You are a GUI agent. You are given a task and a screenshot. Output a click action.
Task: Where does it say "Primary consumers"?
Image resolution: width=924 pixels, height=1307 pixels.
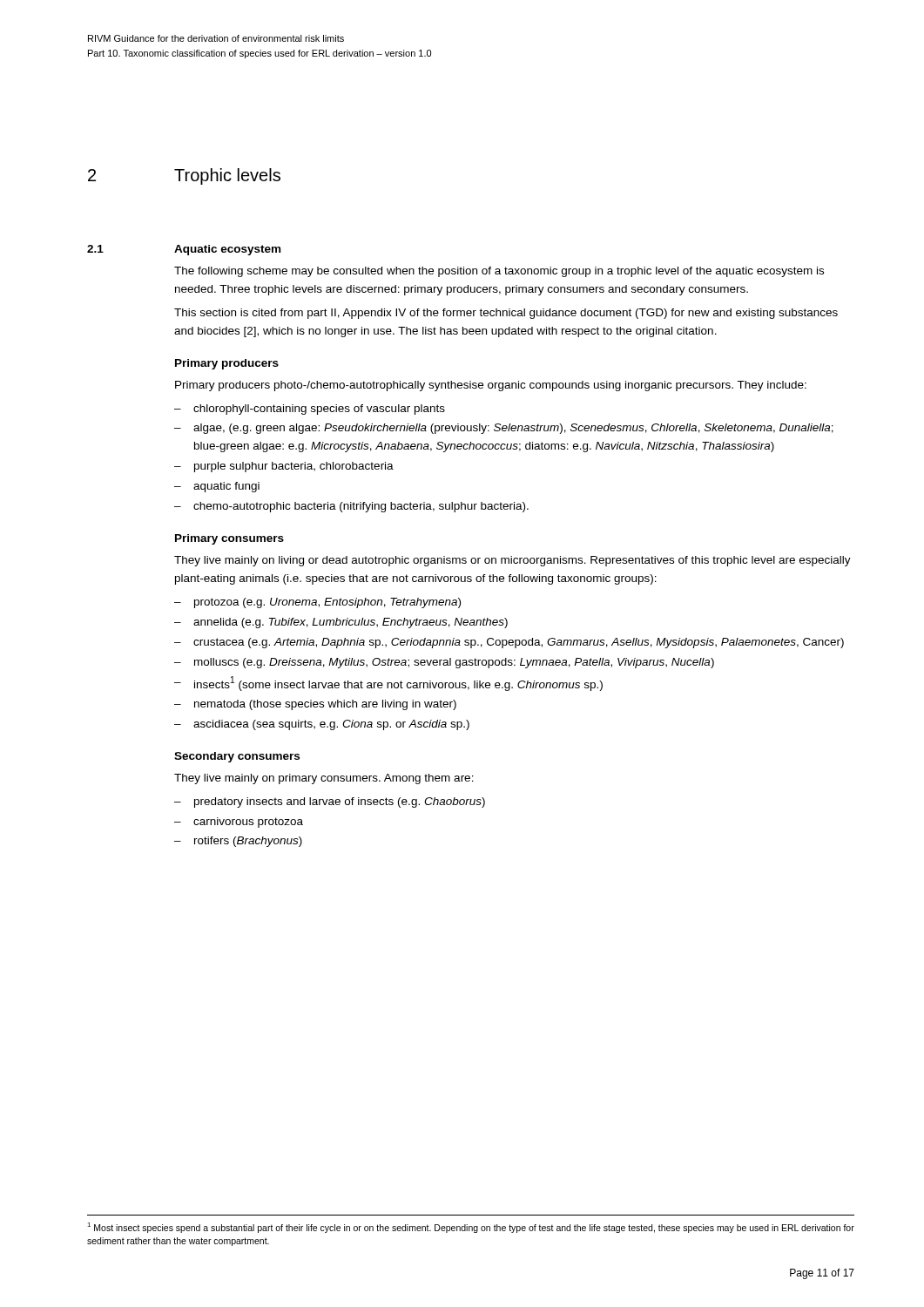coord(229,538)
